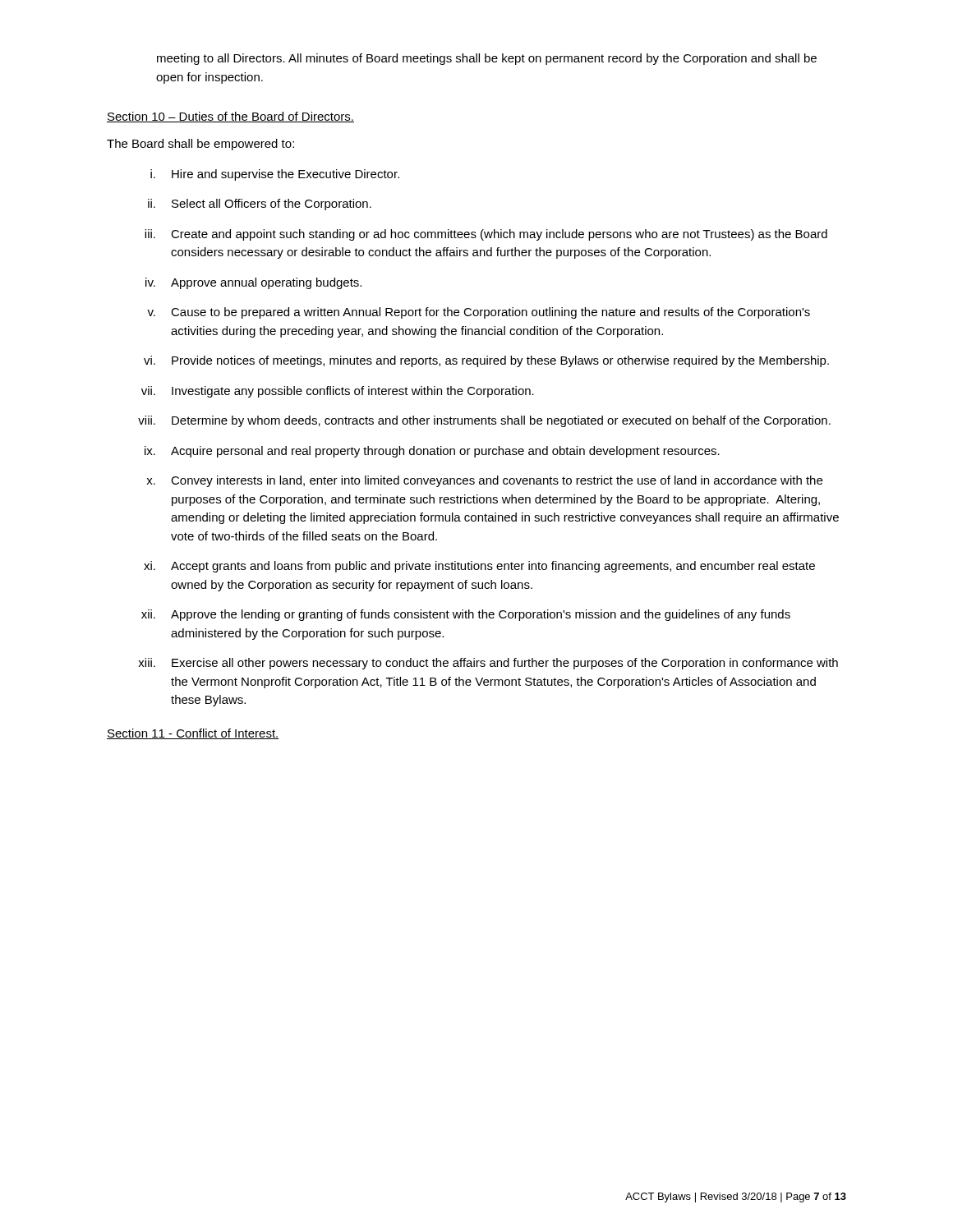
Task: Click the passage that begins "vii. Investigate any possible"
Action: [x=476, y=391]
